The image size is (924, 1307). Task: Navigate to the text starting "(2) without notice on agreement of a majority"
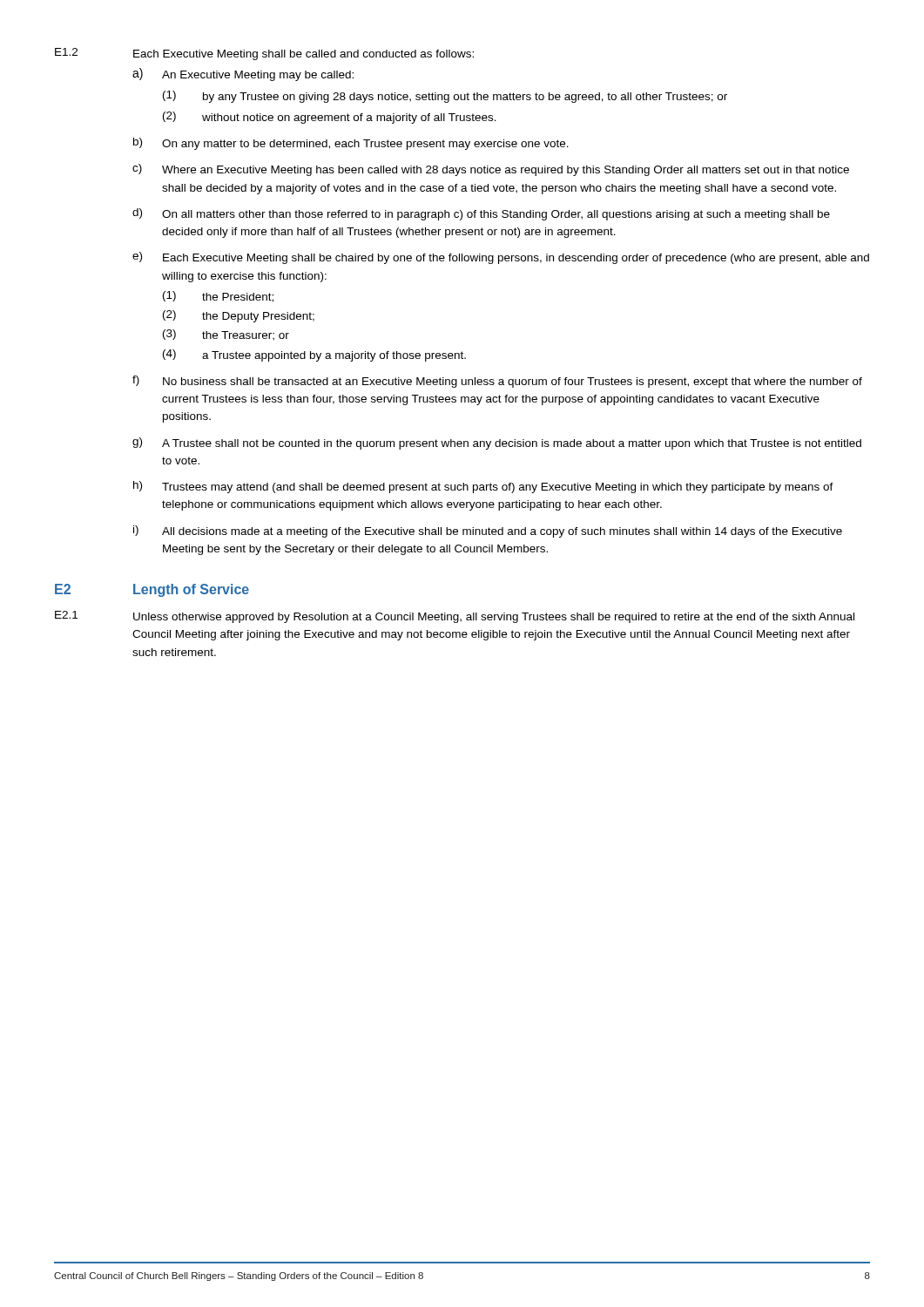[330, 118]
